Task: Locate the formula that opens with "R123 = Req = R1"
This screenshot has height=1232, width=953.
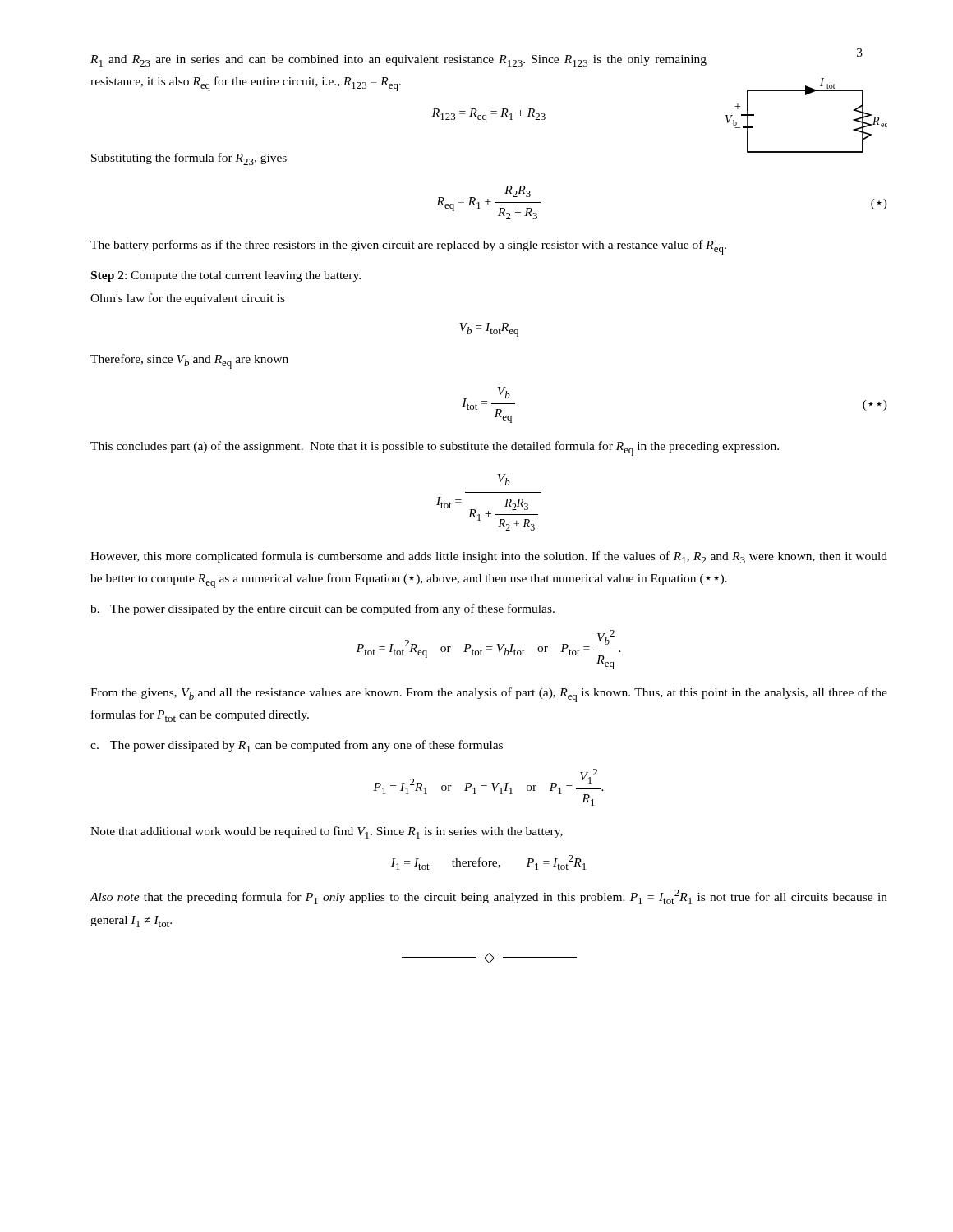Action: pyautogui.click(x=489, y=114)
